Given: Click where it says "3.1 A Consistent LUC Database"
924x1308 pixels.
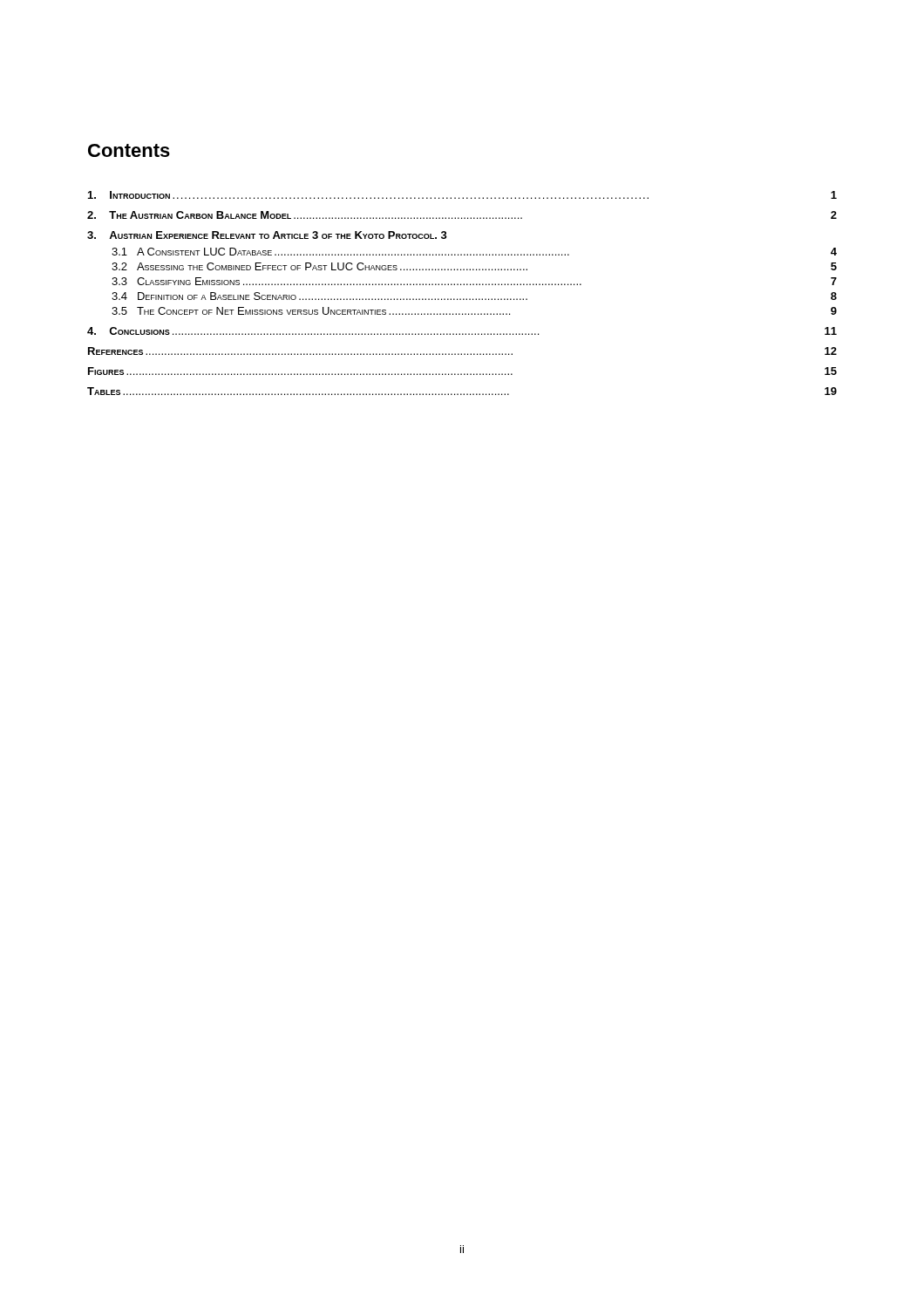Looking at the screenshot, I should (474, 252).
